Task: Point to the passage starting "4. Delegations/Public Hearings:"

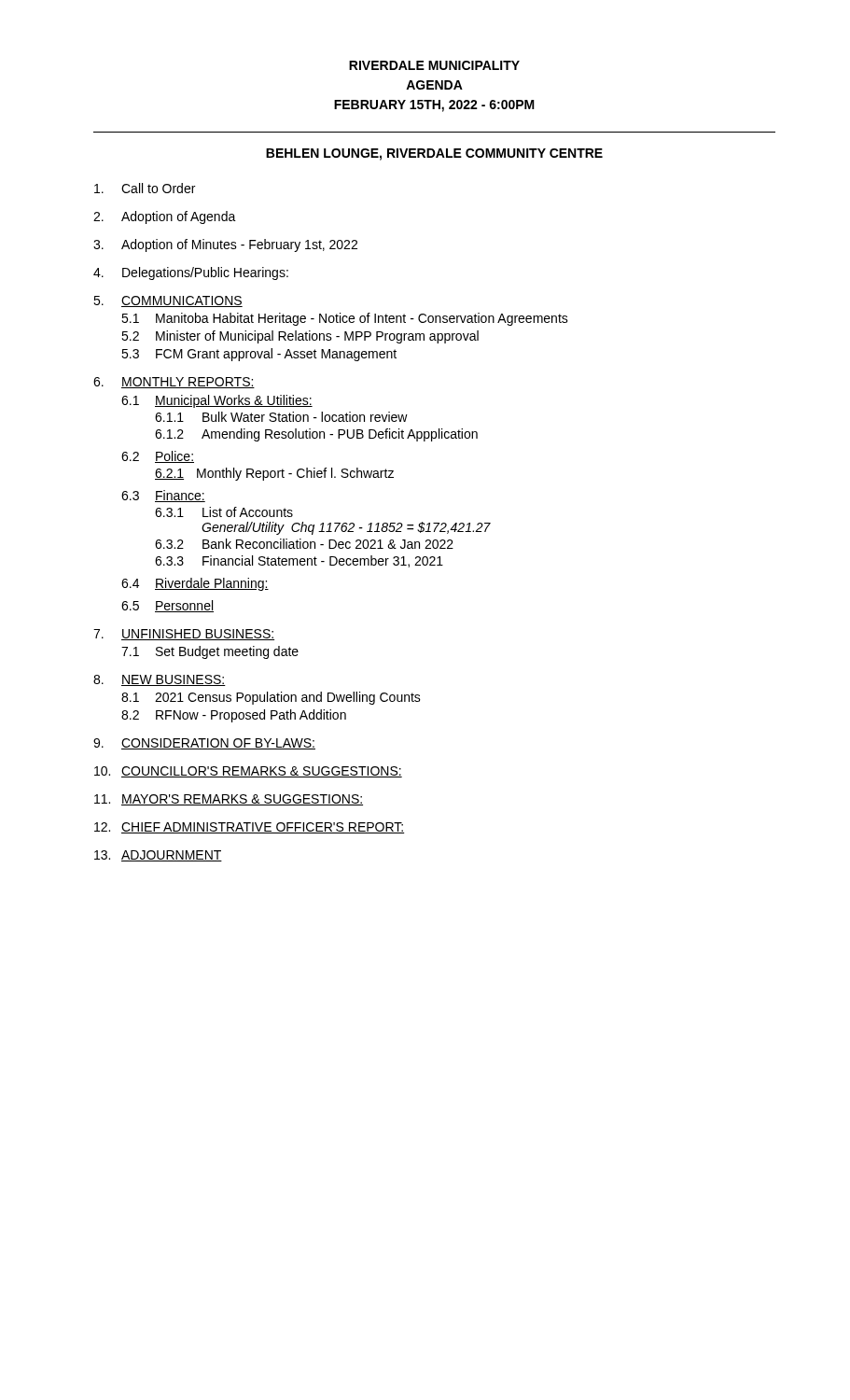Action: 191,273
